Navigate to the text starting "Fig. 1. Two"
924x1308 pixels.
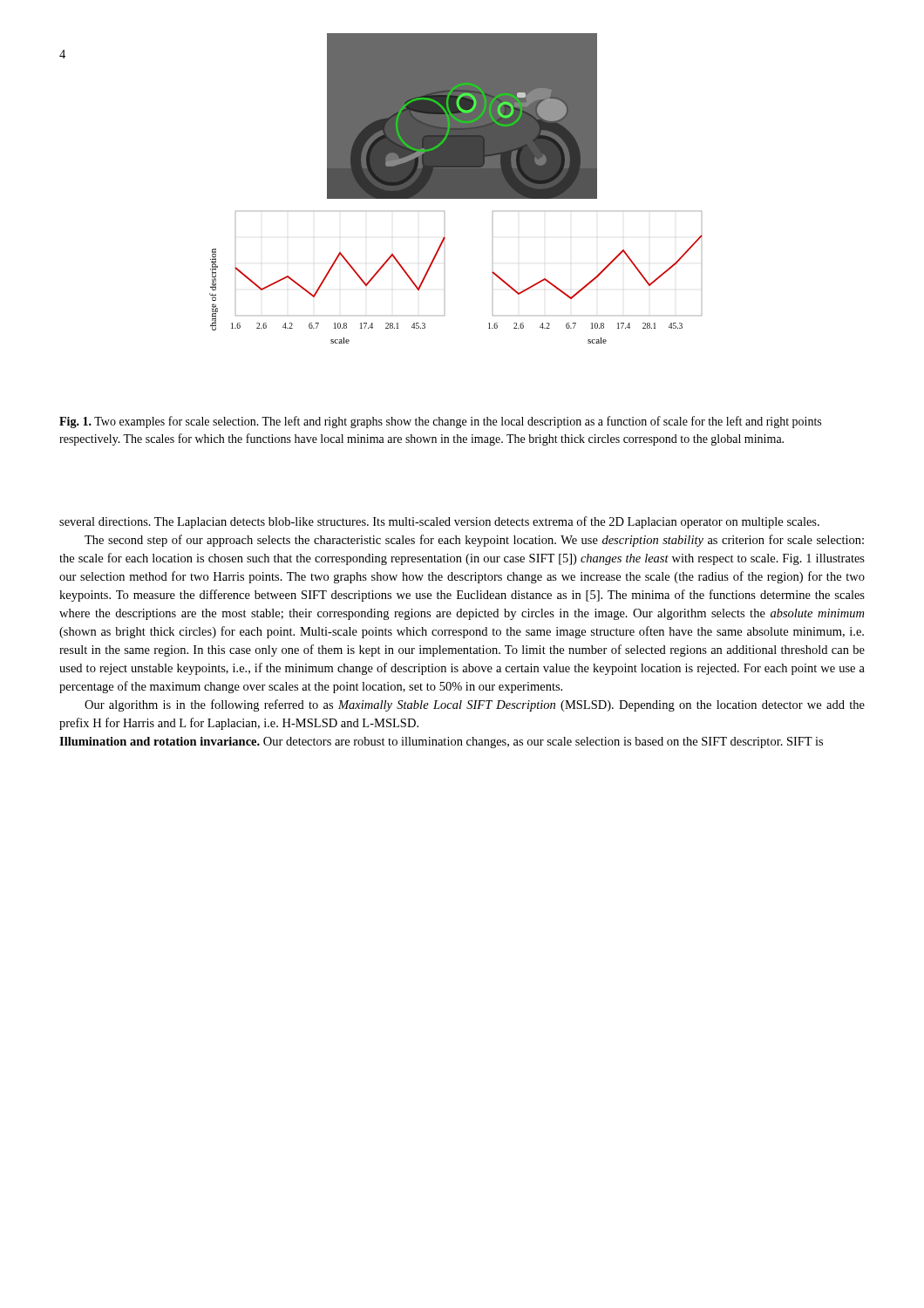(x=441, y=430)
